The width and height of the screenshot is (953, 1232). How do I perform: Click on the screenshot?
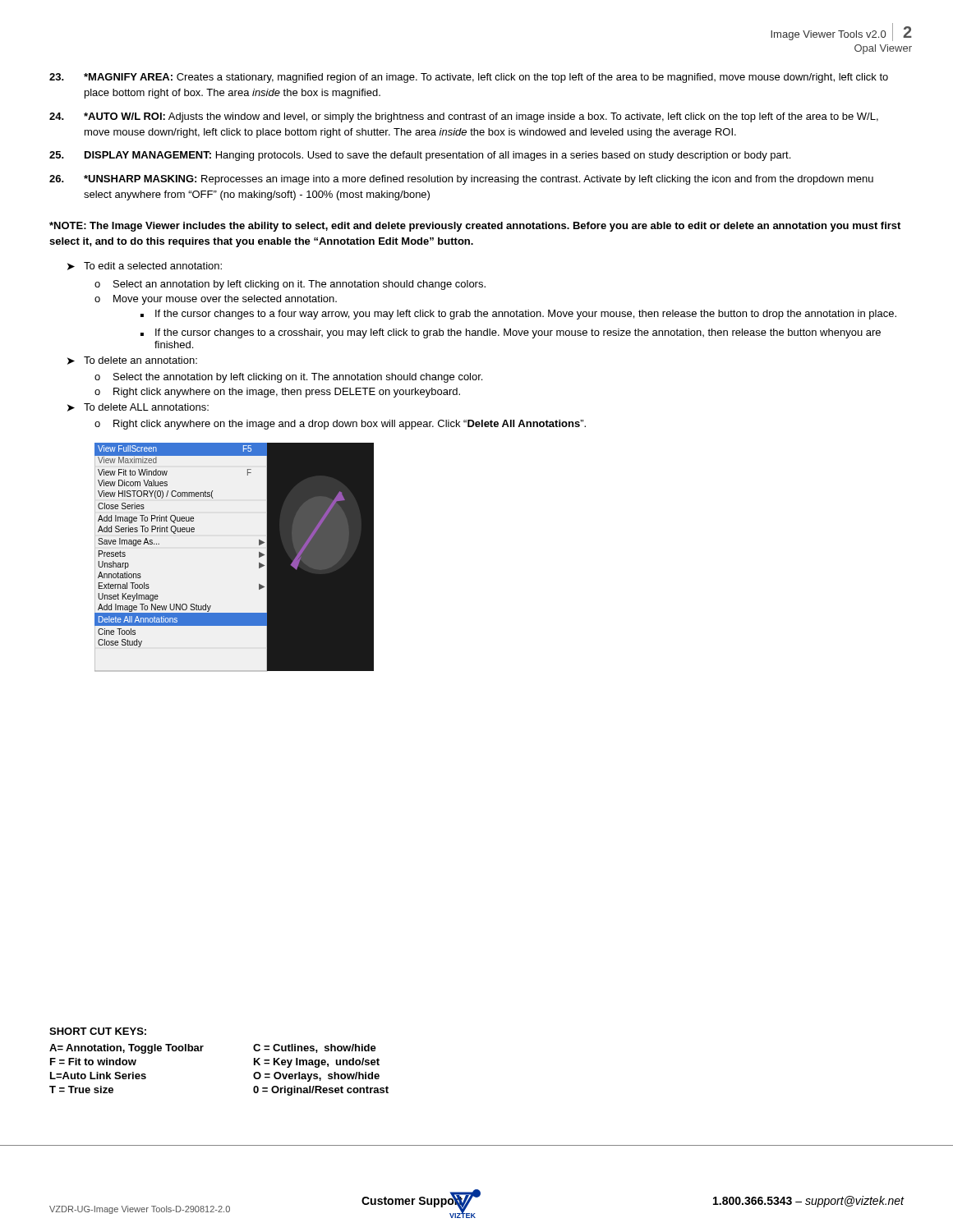coord(234,559)
